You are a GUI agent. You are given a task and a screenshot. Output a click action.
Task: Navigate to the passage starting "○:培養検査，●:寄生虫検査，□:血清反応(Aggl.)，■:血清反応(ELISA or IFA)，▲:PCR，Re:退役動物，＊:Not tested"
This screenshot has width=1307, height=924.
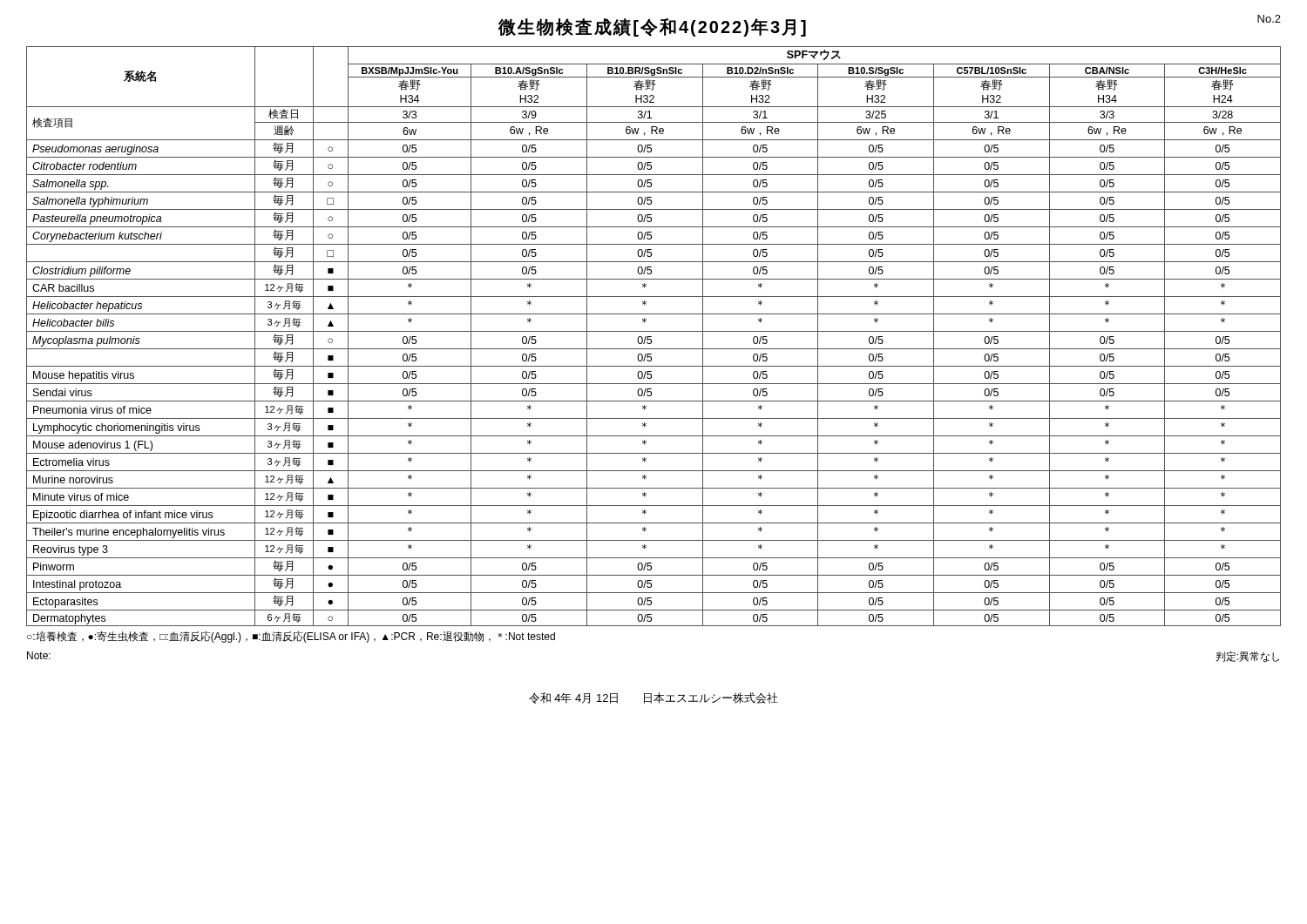(291, 637)
